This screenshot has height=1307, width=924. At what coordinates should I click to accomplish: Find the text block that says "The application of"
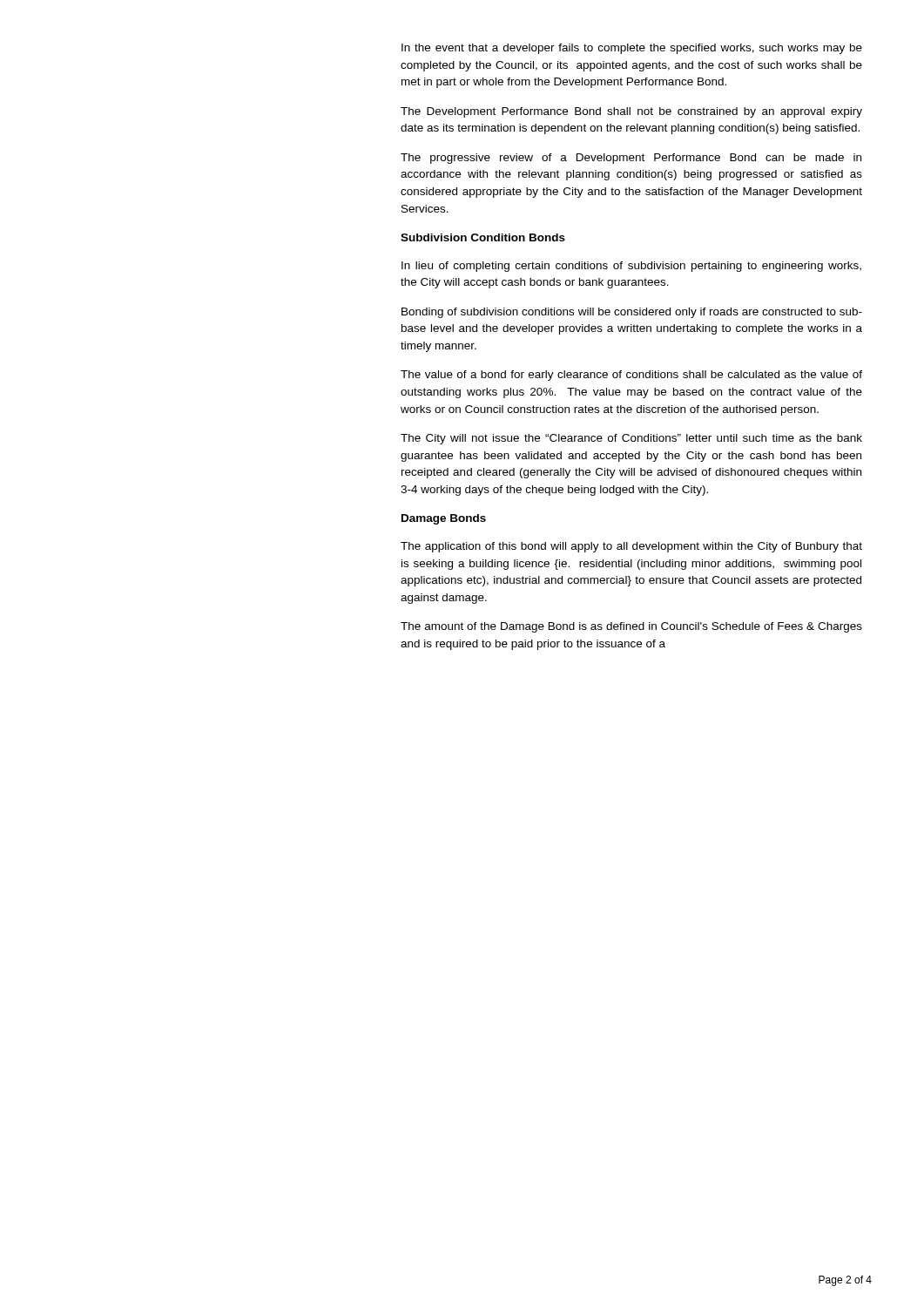(631, 571)
